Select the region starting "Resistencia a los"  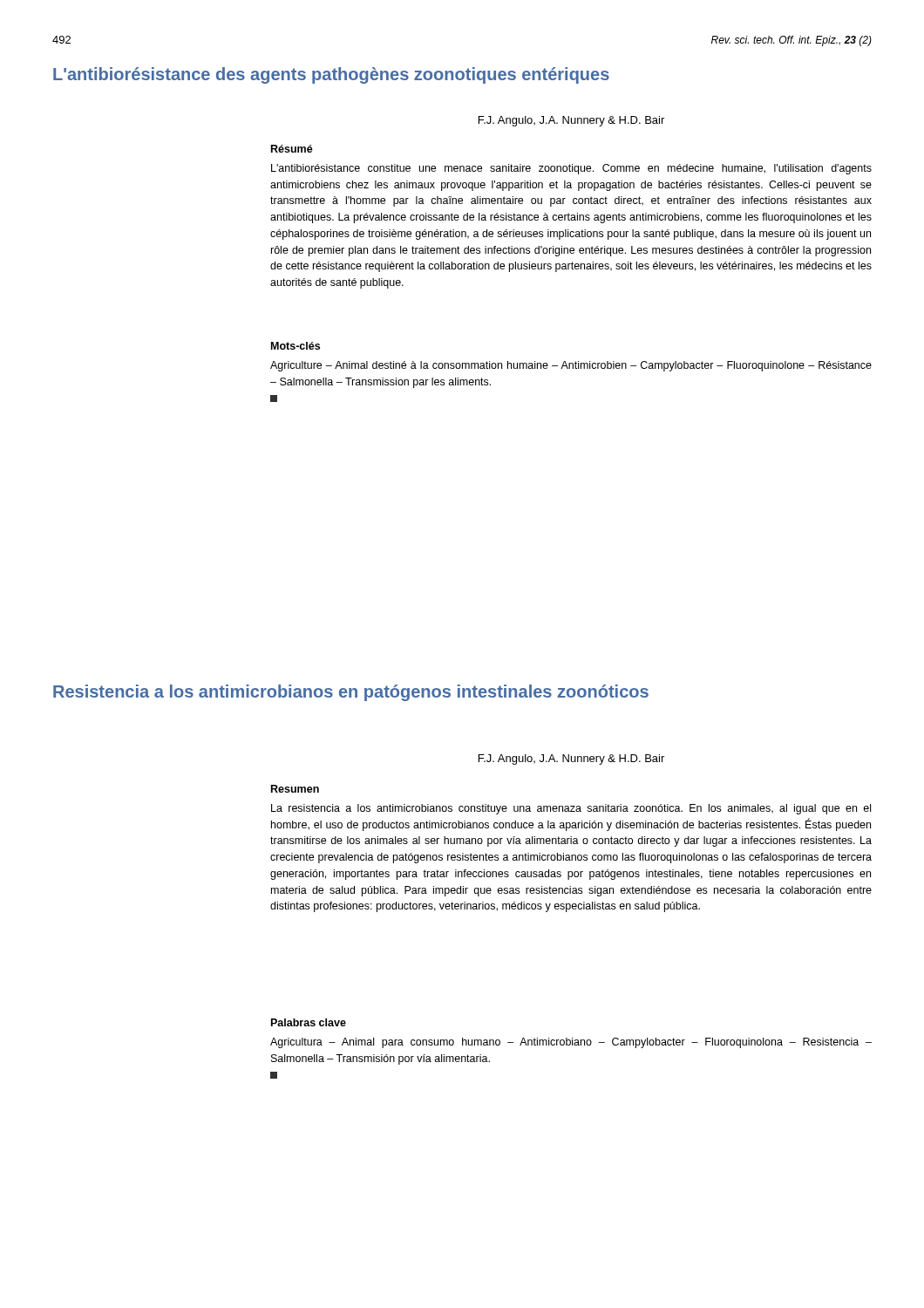351,691
